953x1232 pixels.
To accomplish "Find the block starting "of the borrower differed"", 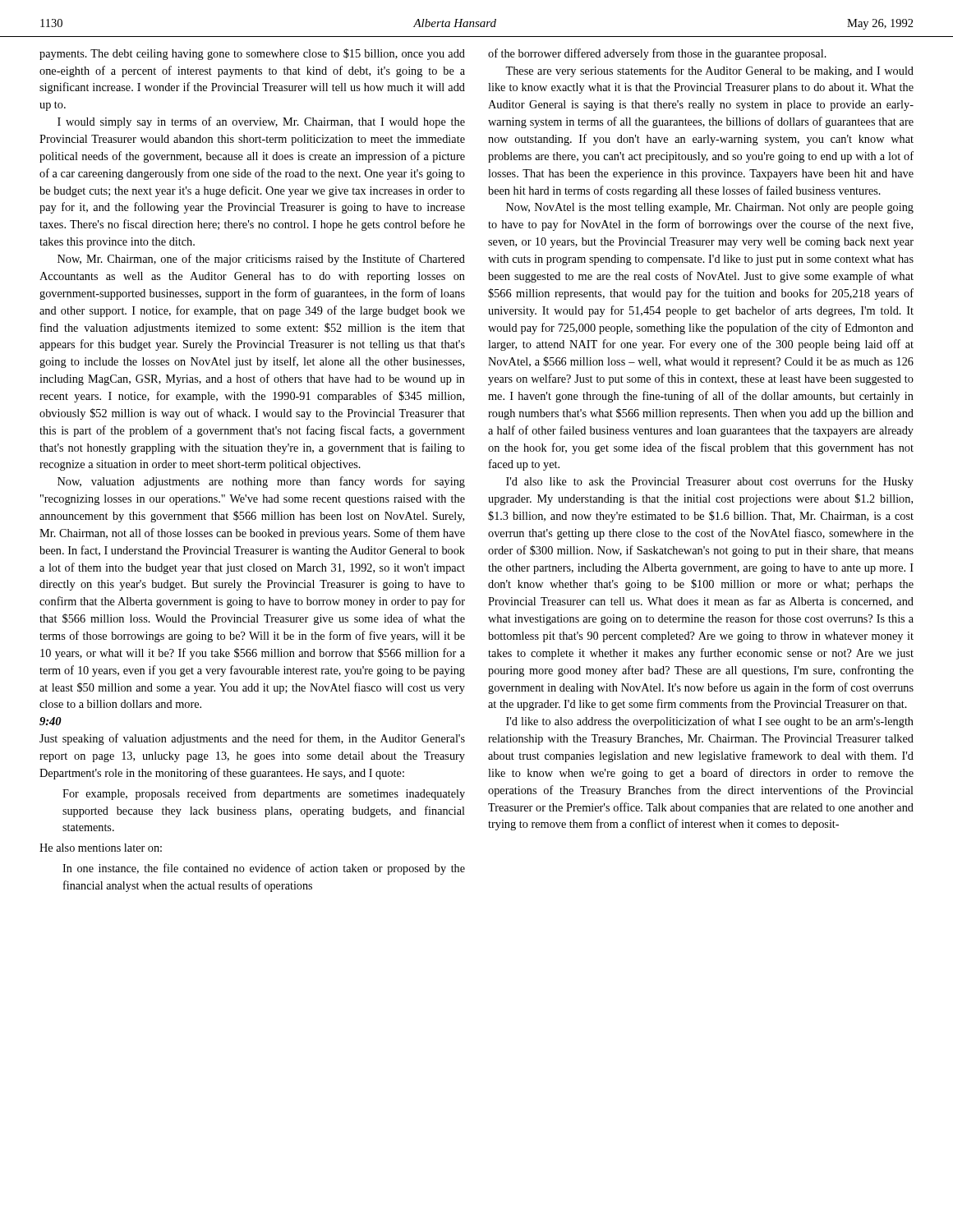I will tap(701, 439).
